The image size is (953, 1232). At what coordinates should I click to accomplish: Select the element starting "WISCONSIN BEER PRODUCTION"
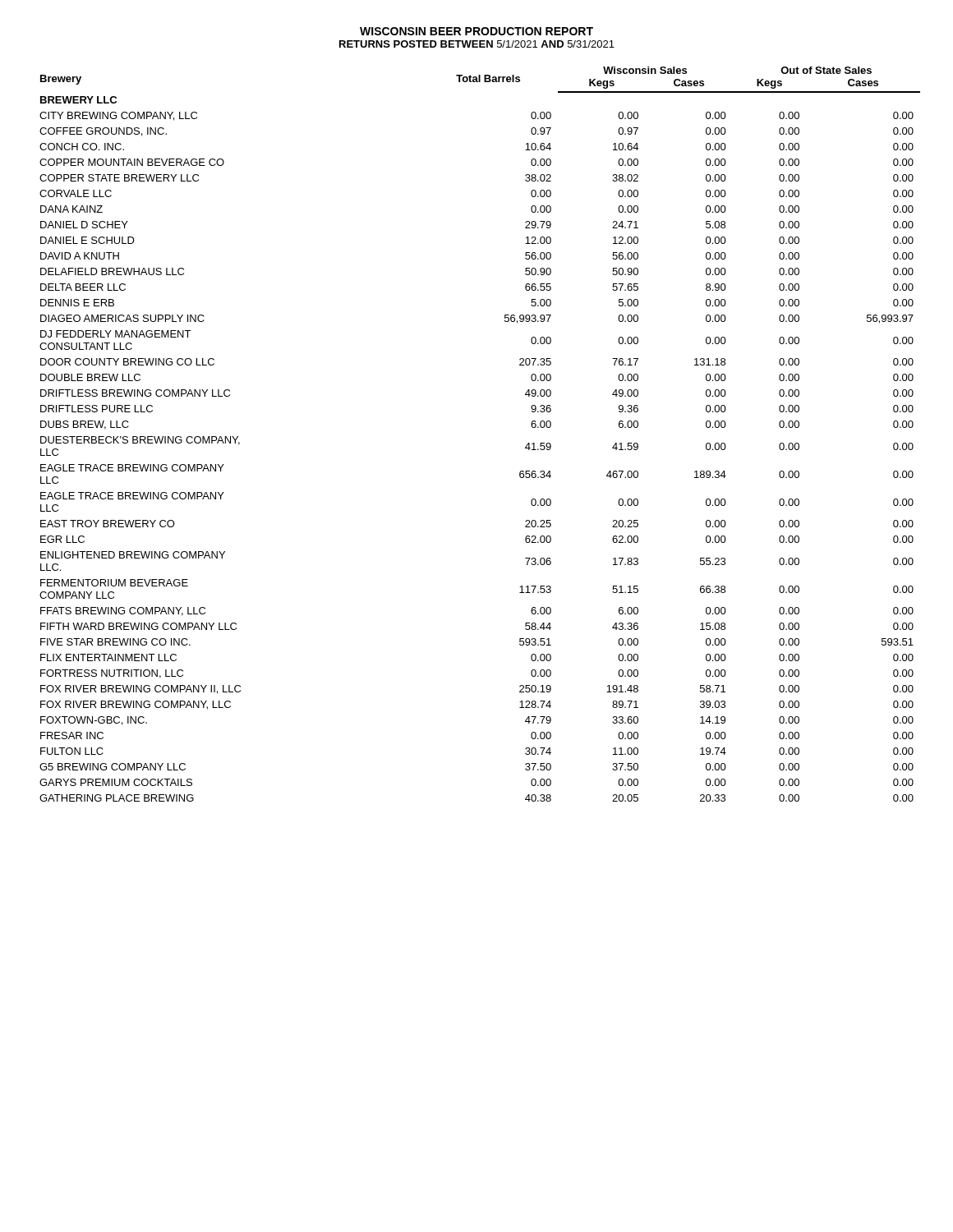tap(476, 37)
